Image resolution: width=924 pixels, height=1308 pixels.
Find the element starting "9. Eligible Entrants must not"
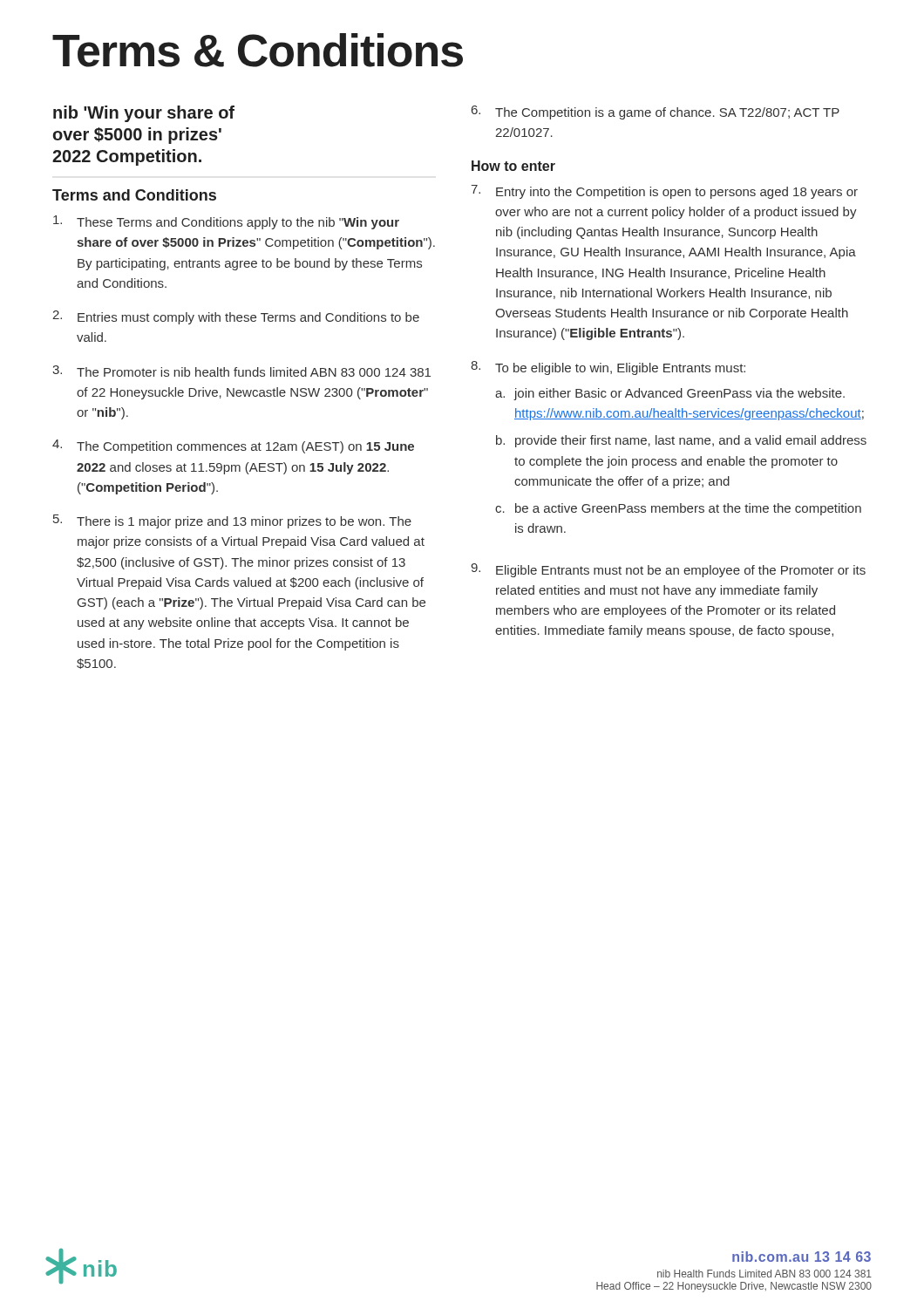pyautogui.click(x=671, y=600)
